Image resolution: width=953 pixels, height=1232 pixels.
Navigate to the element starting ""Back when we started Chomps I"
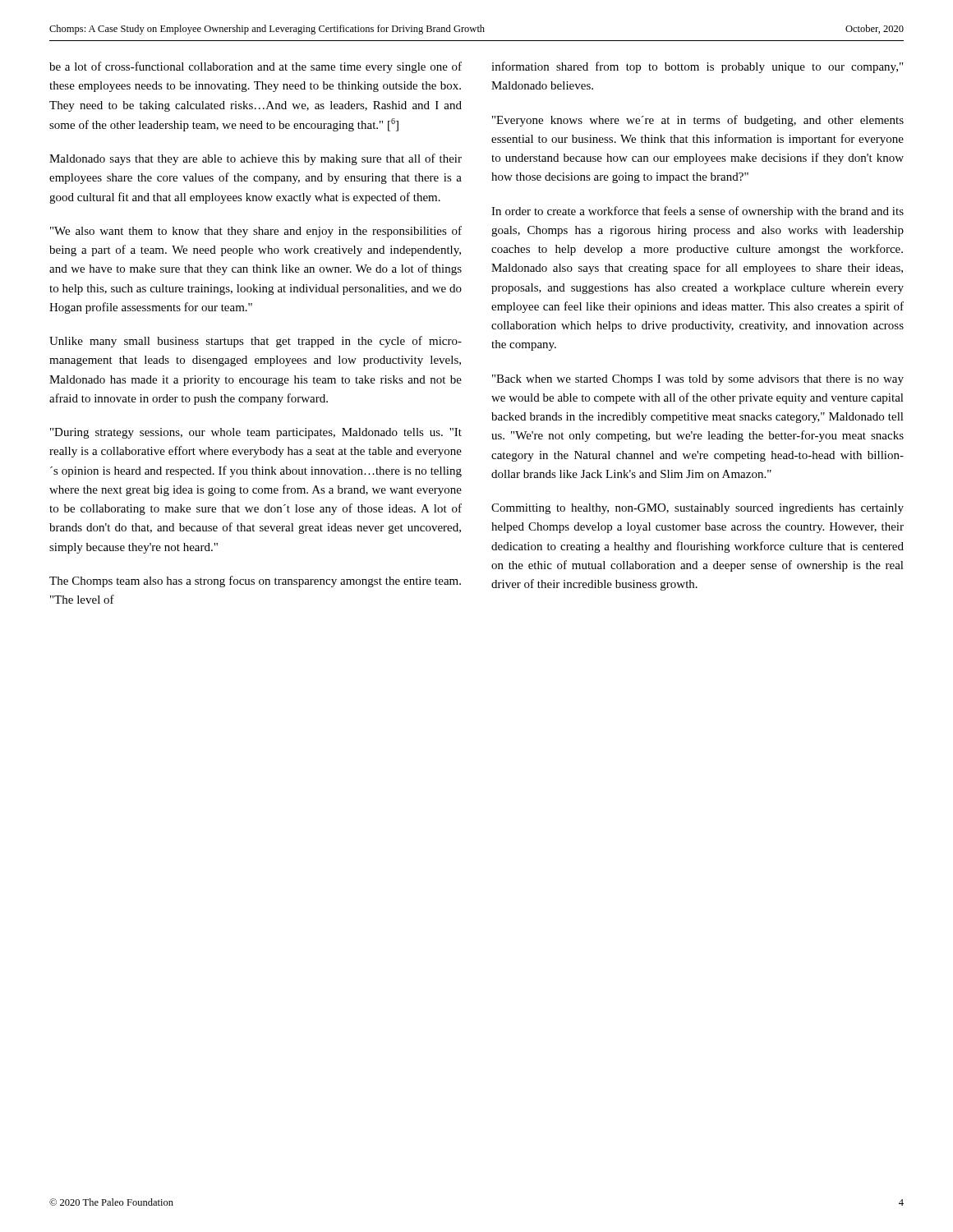click(x=698, y=426)
